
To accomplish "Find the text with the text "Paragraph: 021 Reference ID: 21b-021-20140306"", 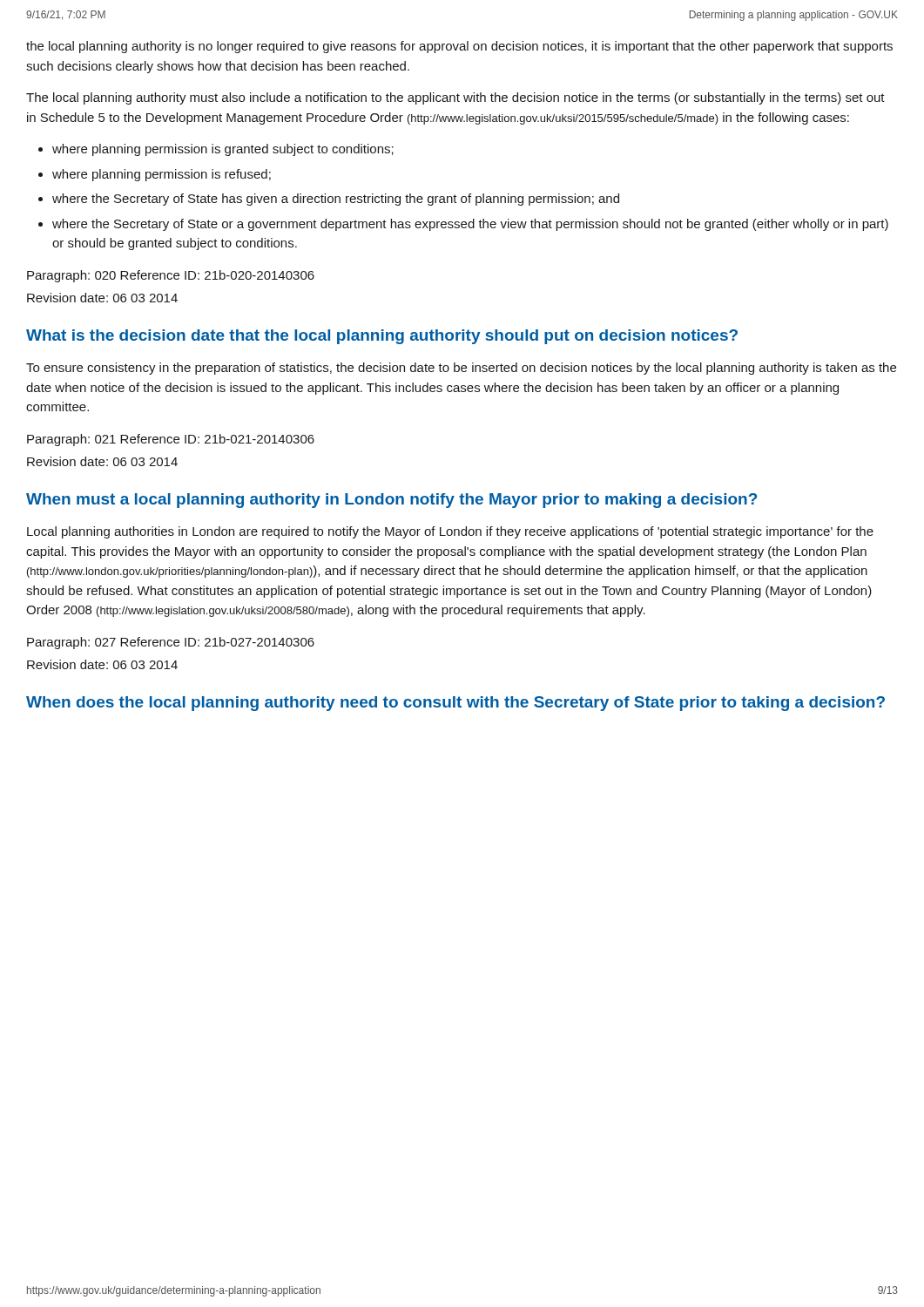I will (171, 440).
